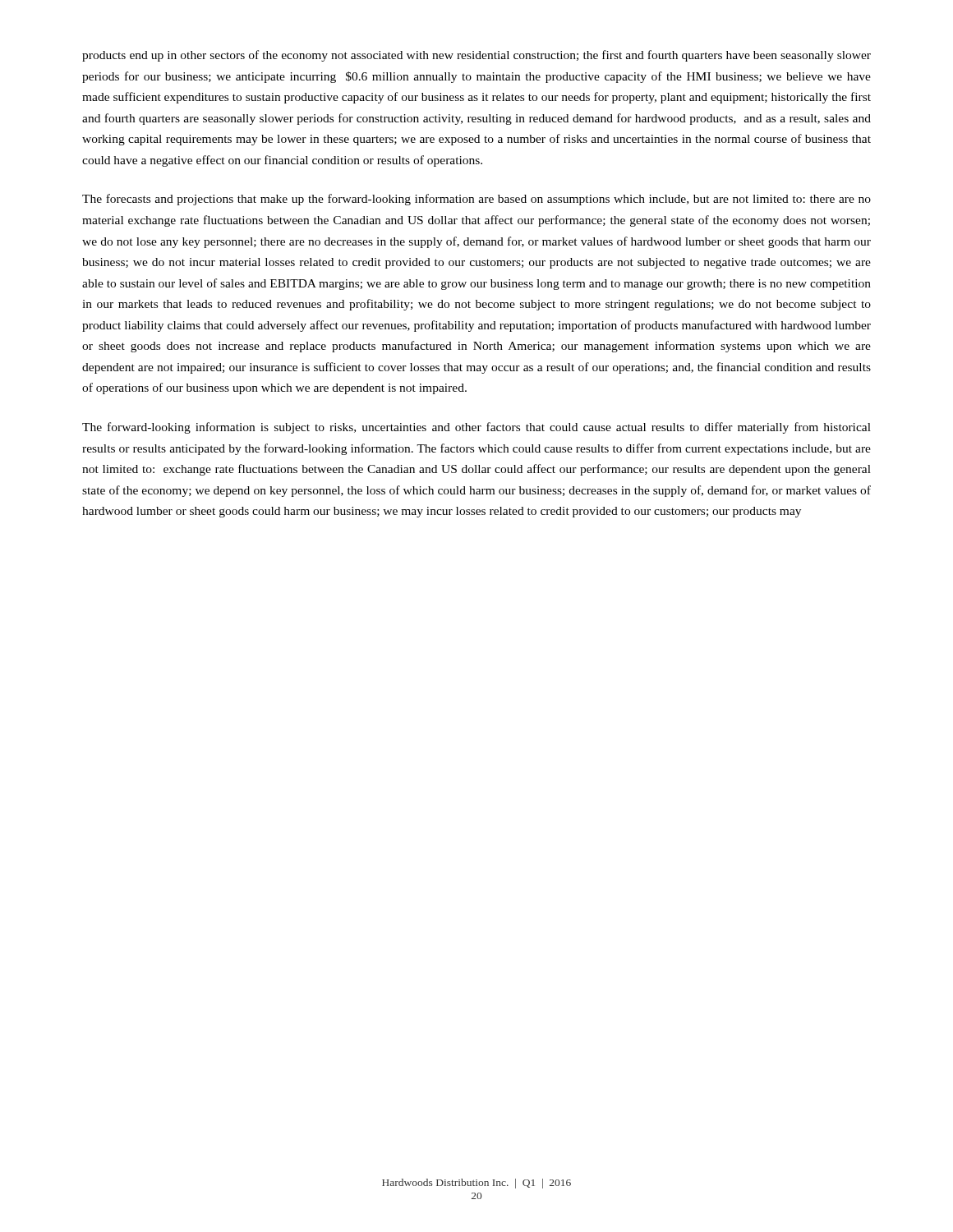
Task: Where is the passage that starts "products end up in other sectors of the"?
Action: [476, 107]
